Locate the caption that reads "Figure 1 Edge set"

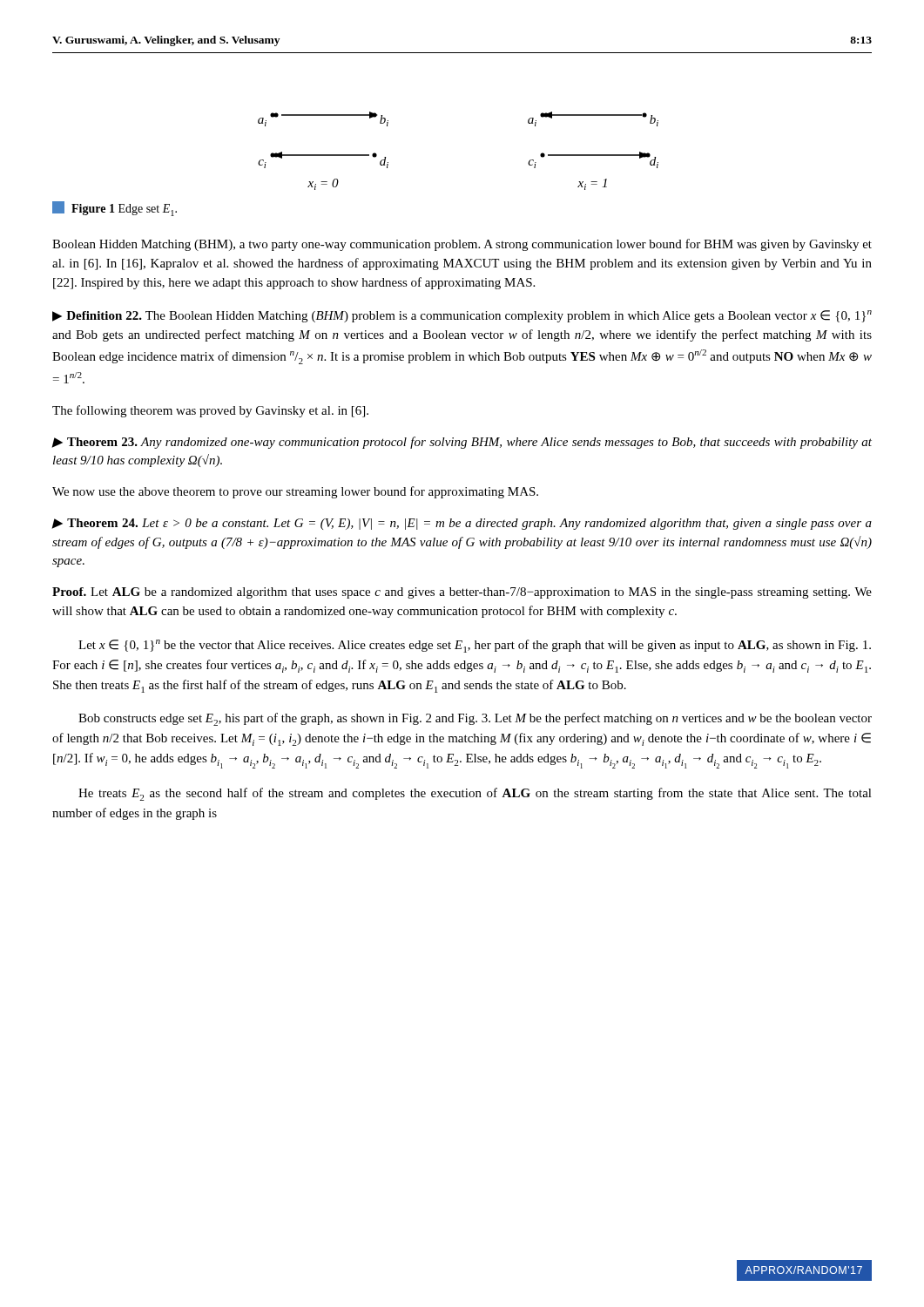(x=115, y=210)
